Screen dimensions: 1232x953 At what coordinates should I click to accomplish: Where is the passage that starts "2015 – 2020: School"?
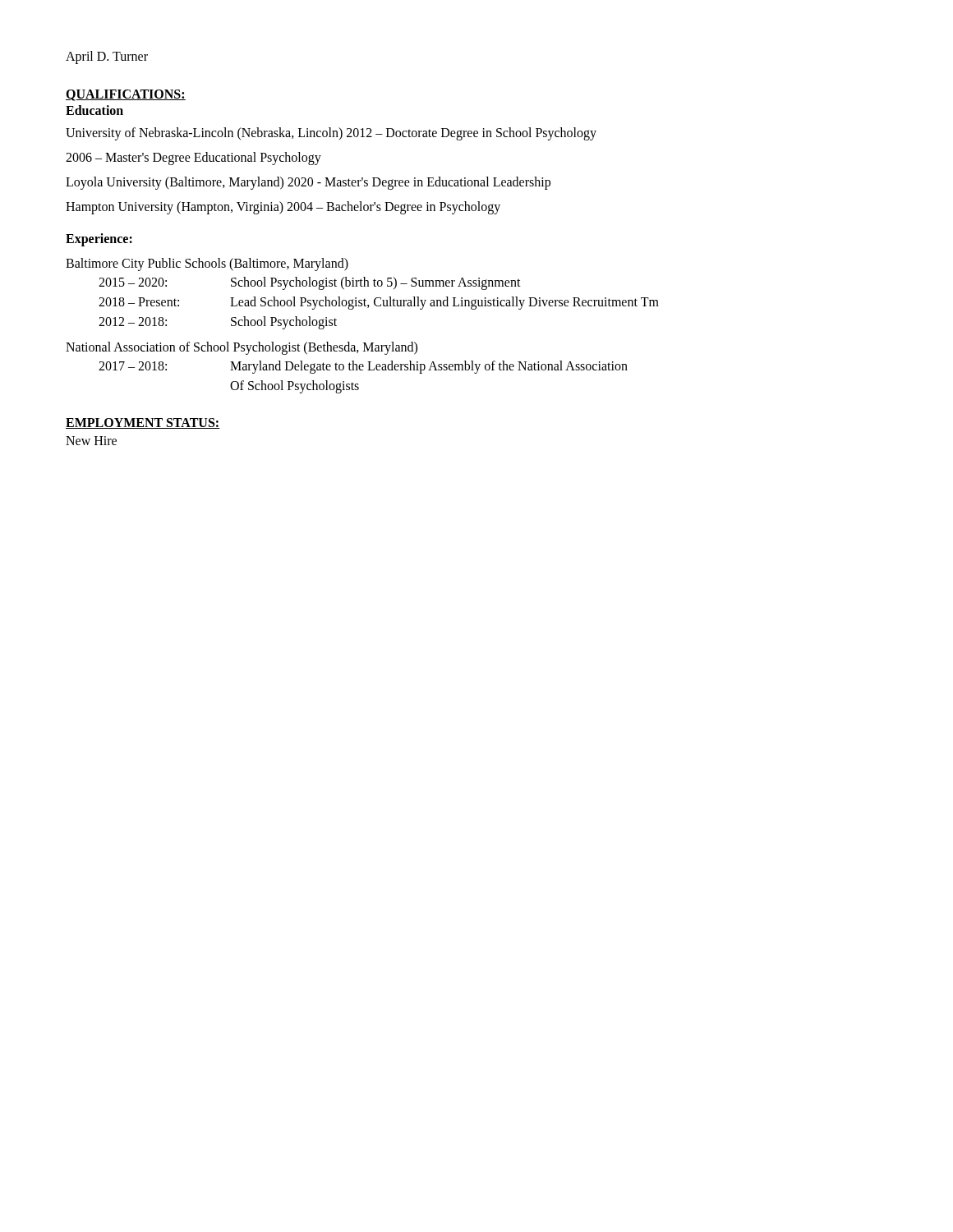(476, 282)
